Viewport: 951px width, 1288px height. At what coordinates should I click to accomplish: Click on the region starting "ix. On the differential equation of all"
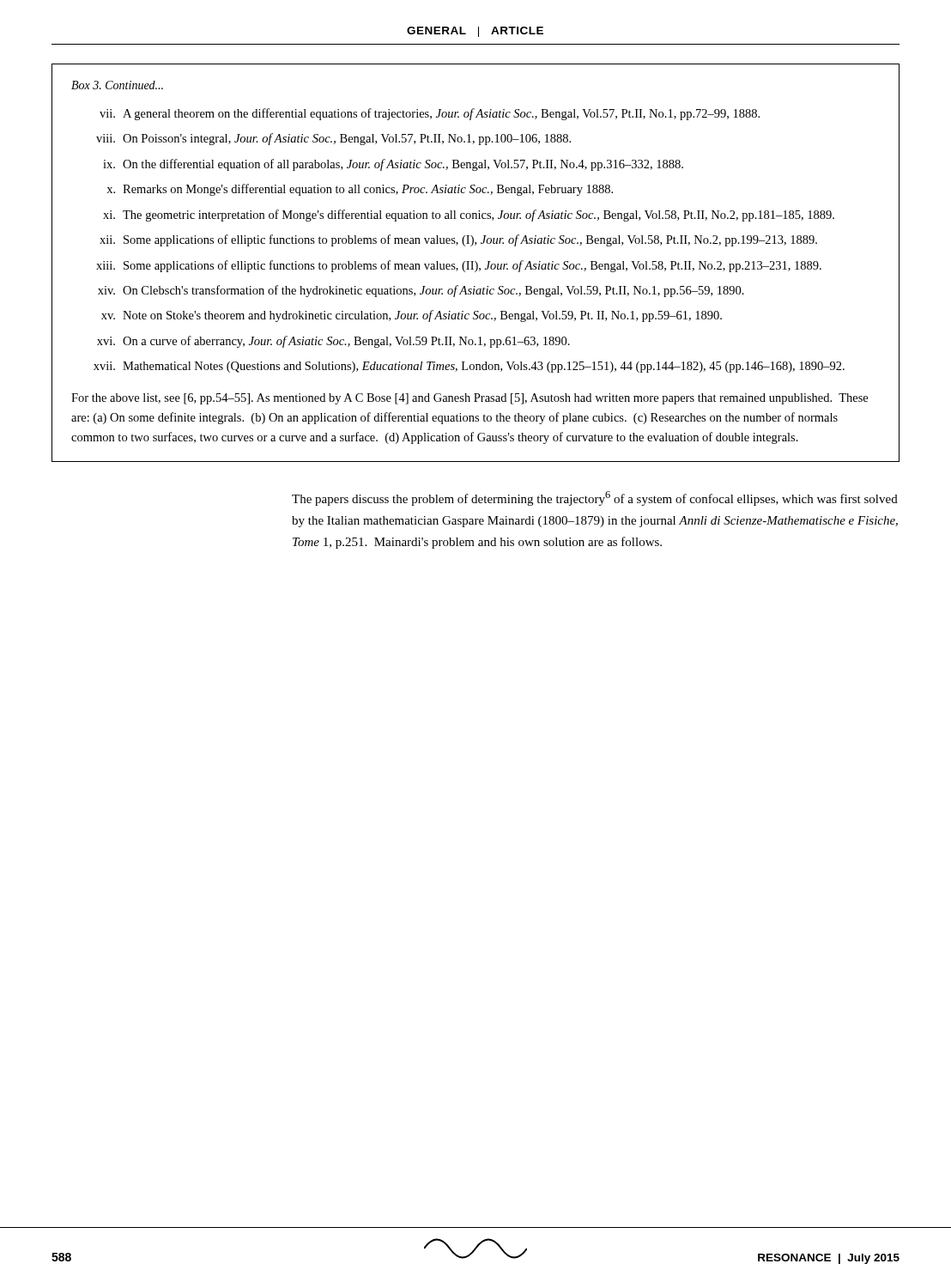[x=476, y=164]
